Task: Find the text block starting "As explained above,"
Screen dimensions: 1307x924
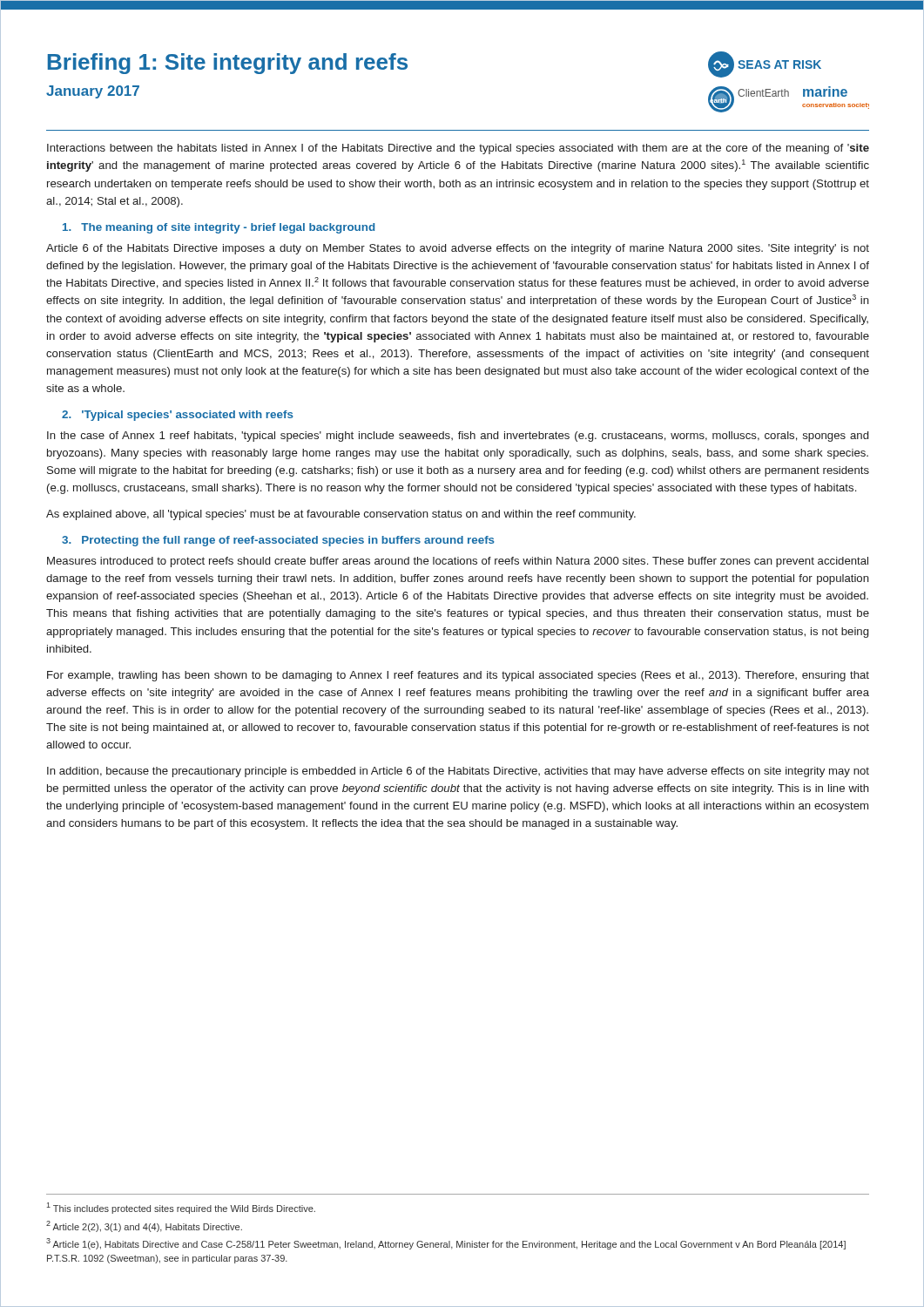Action: (341, 514)
